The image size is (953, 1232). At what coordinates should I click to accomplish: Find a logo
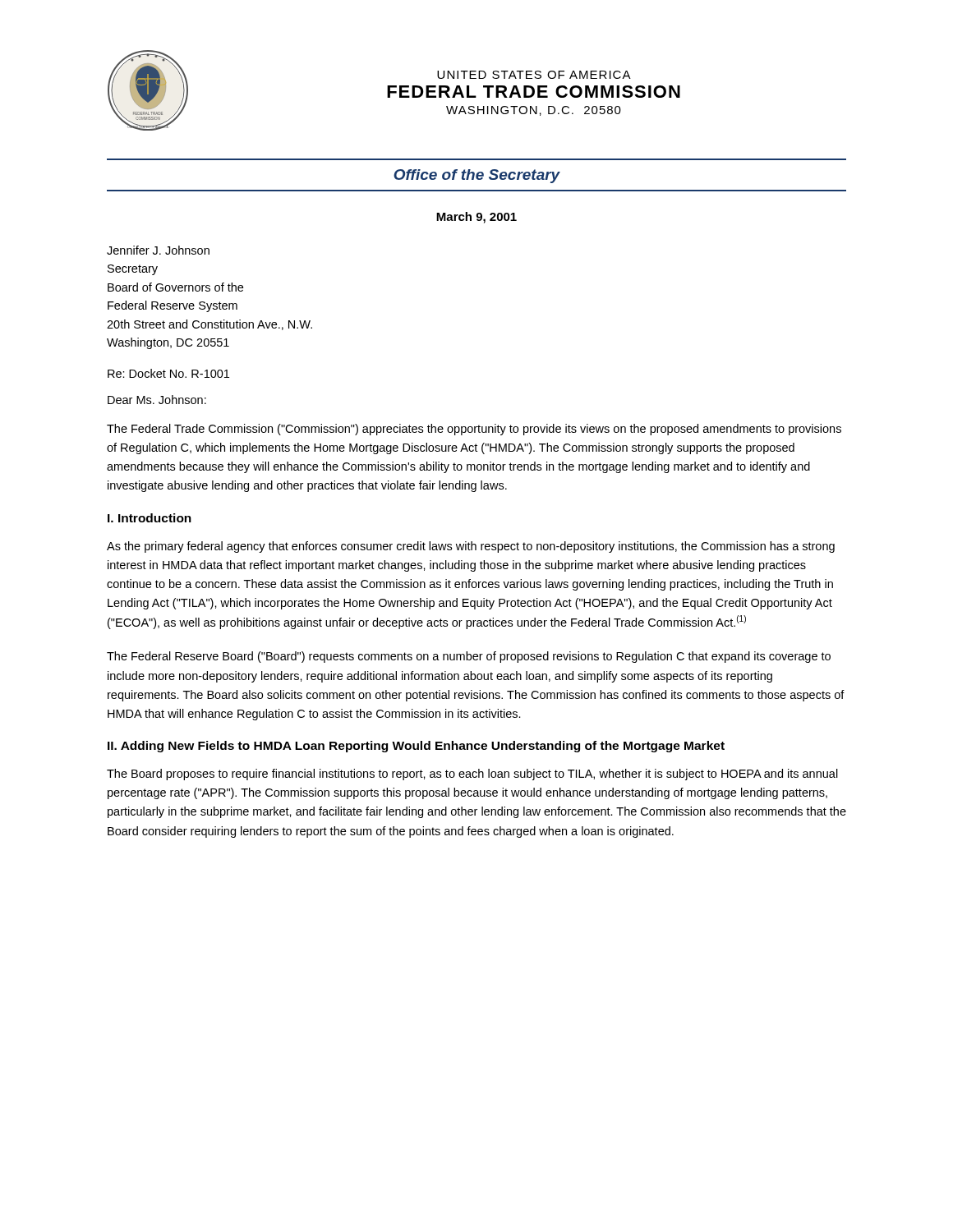(x=152, y=92)
